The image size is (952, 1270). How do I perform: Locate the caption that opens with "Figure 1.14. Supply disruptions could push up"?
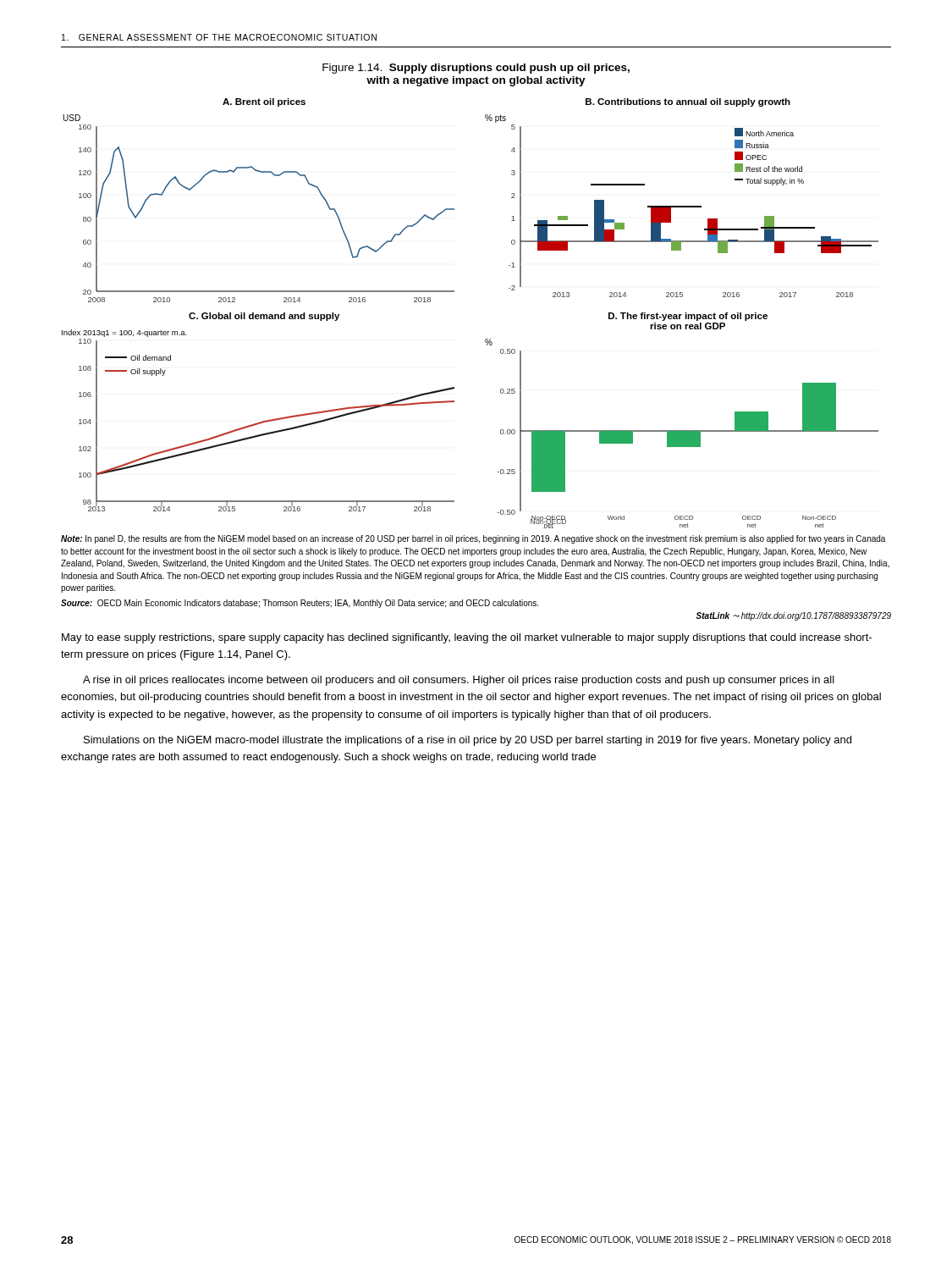(x=476, y=74)
